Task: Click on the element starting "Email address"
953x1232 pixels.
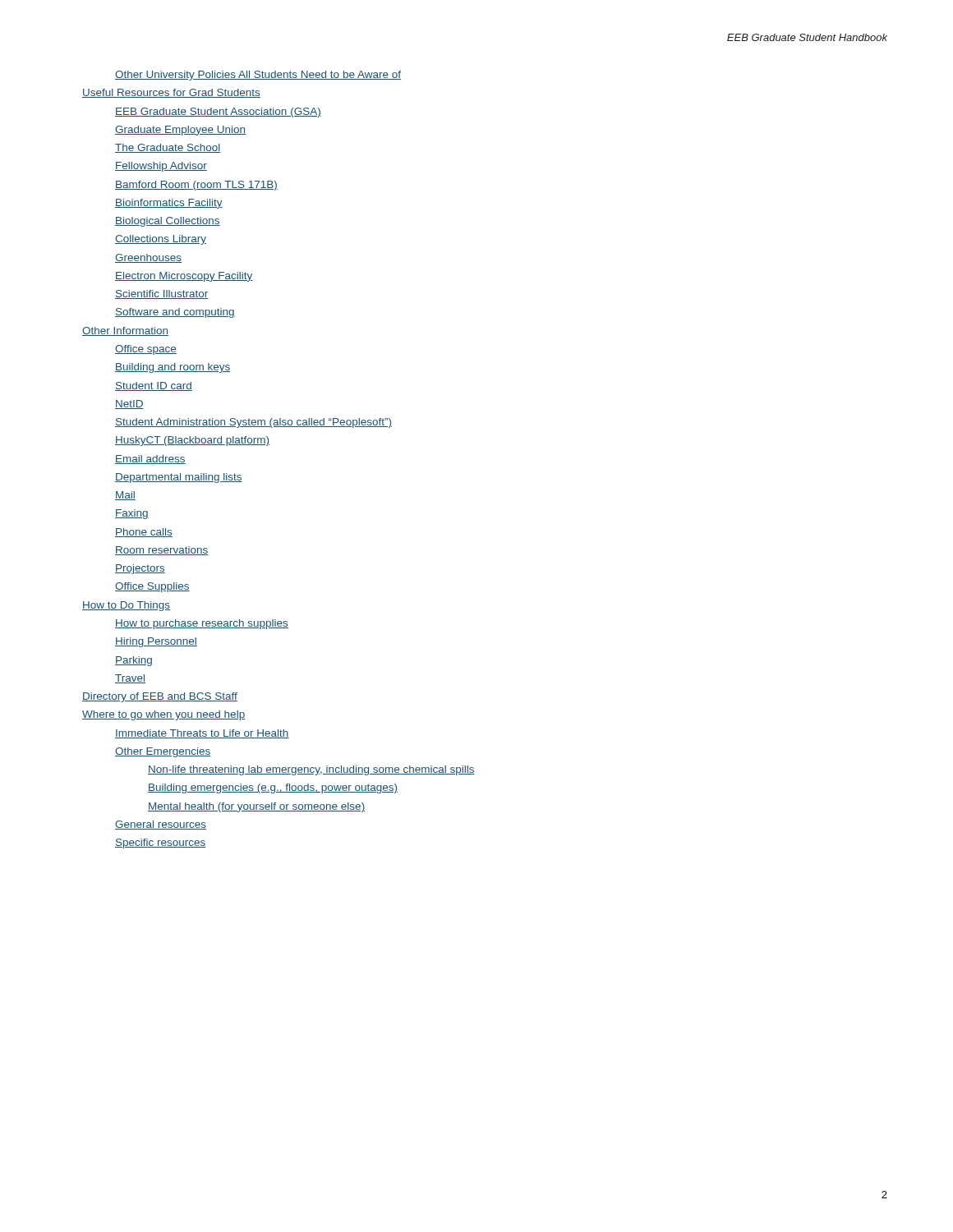Action: click(x=150, y=460)
